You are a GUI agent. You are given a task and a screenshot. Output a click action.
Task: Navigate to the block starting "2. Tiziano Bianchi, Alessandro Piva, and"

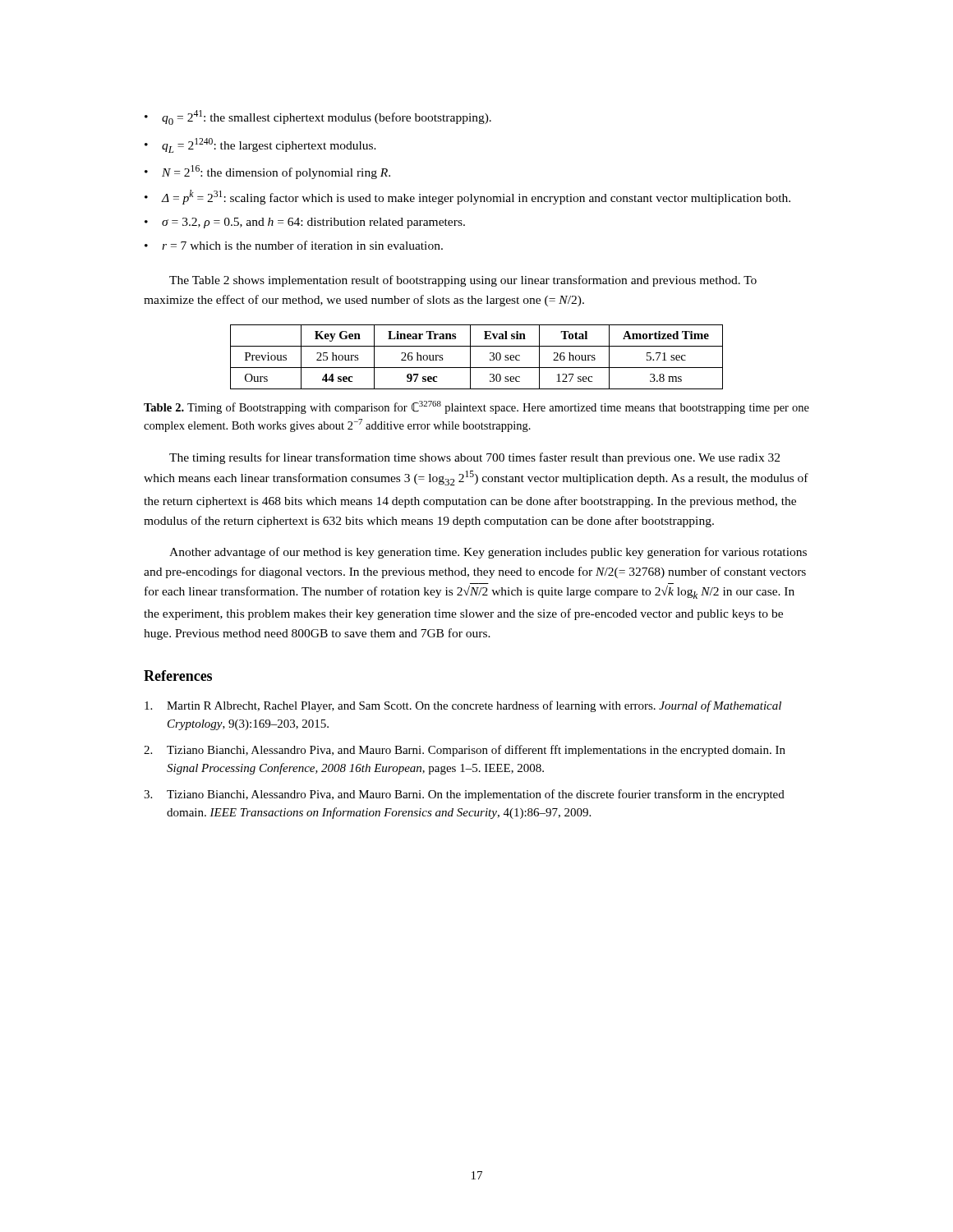(x=476, y=759)
